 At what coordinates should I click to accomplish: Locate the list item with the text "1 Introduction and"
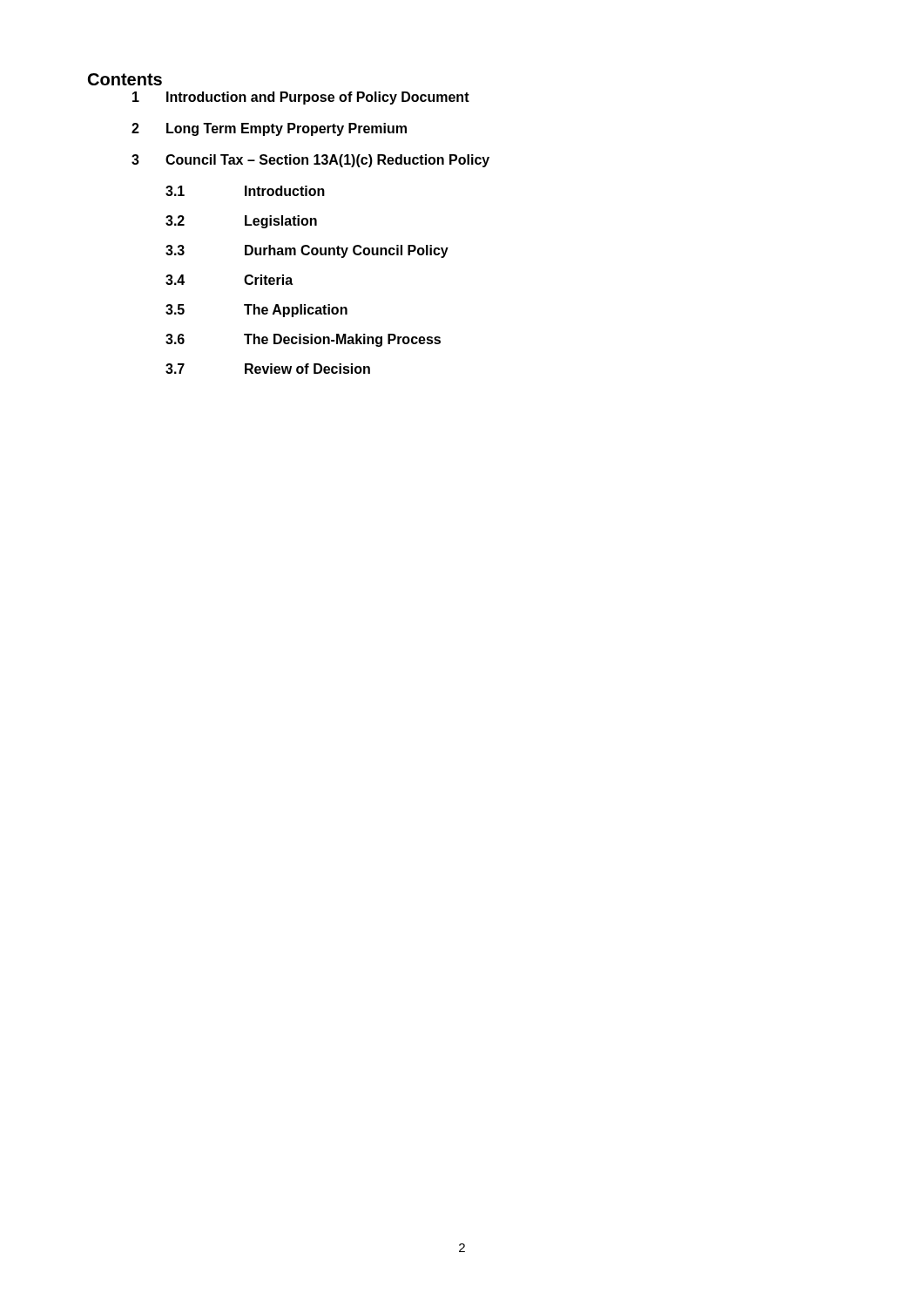278,98
